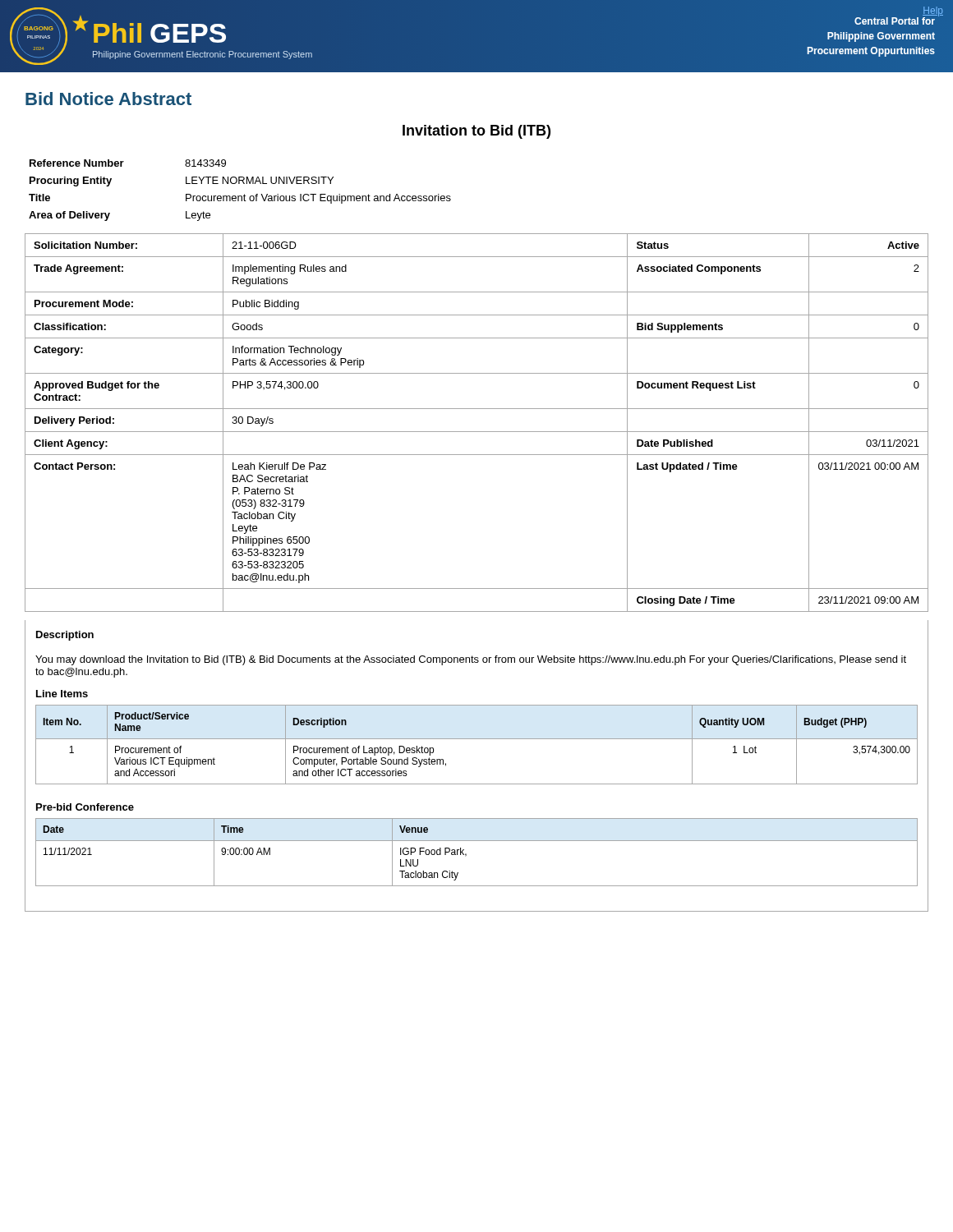Find "Line Items" on this page
Image resolution: width=953 pixels, height=1232 pixels.
click(62, 694)
